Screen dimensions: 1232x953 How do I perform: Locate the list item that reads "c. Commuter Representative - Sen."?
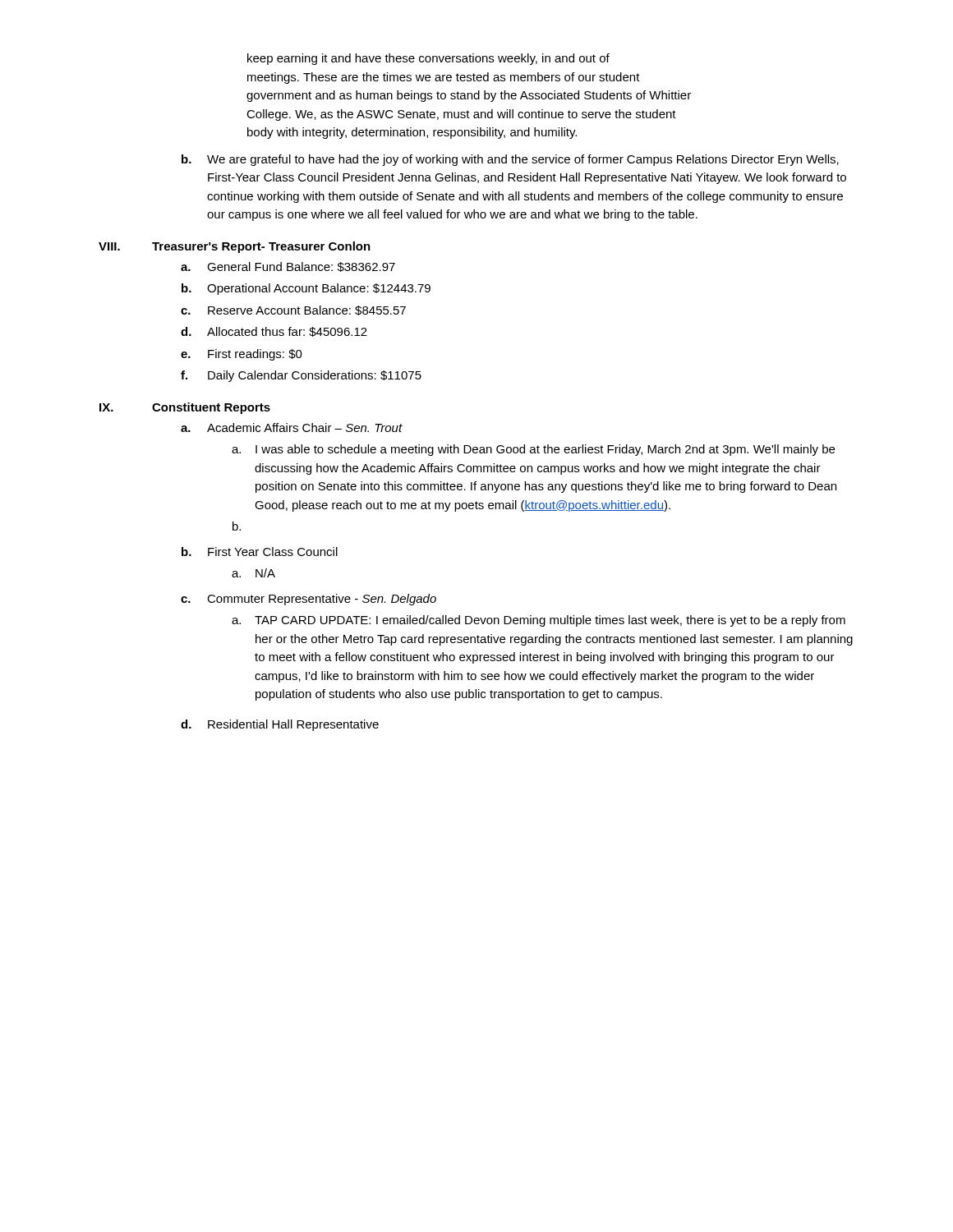309,599
